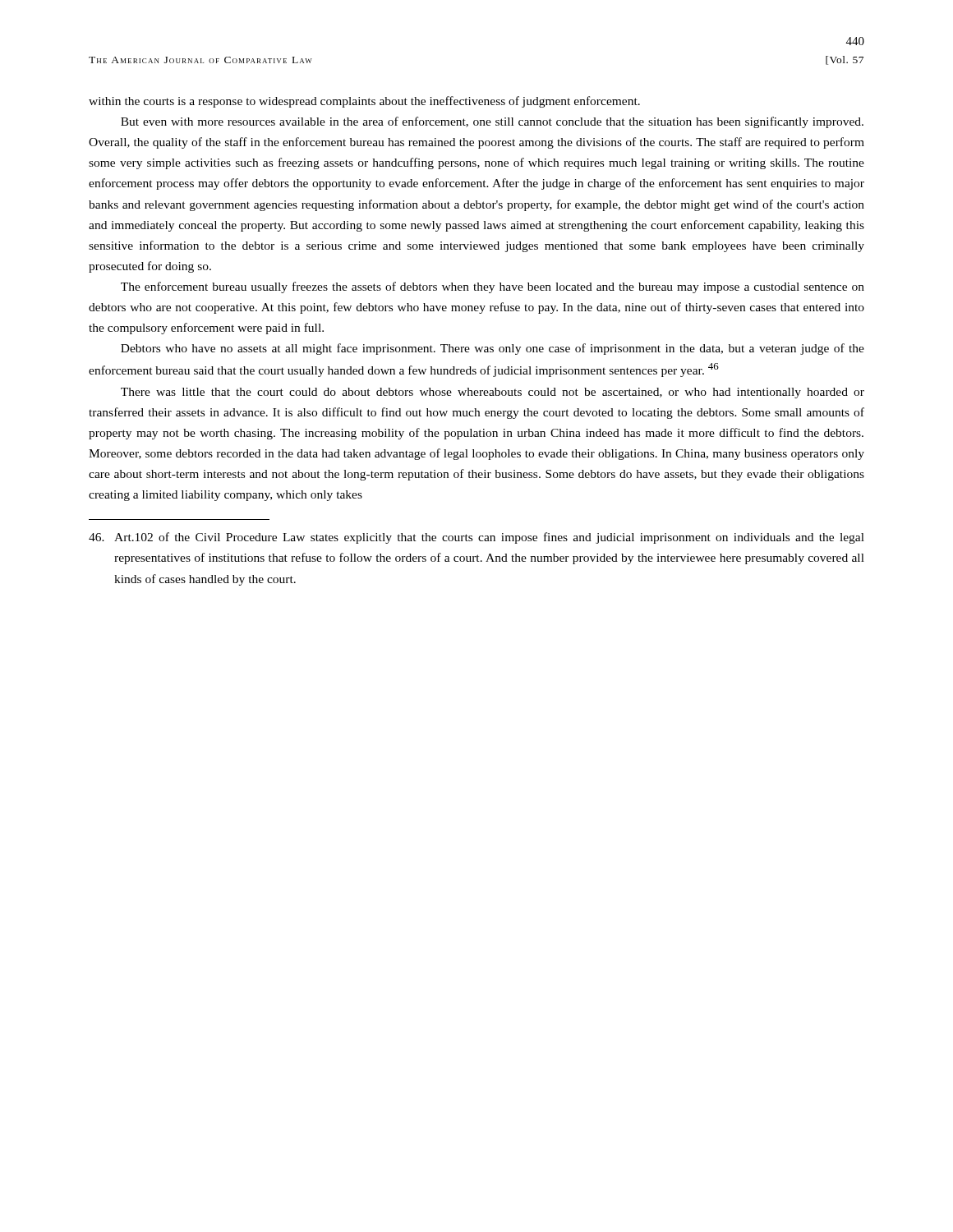Find the text block that says "There was little that the court"
Viewport: 953px width, 1232px height.
pyautogui.click(x=476, y=443)
